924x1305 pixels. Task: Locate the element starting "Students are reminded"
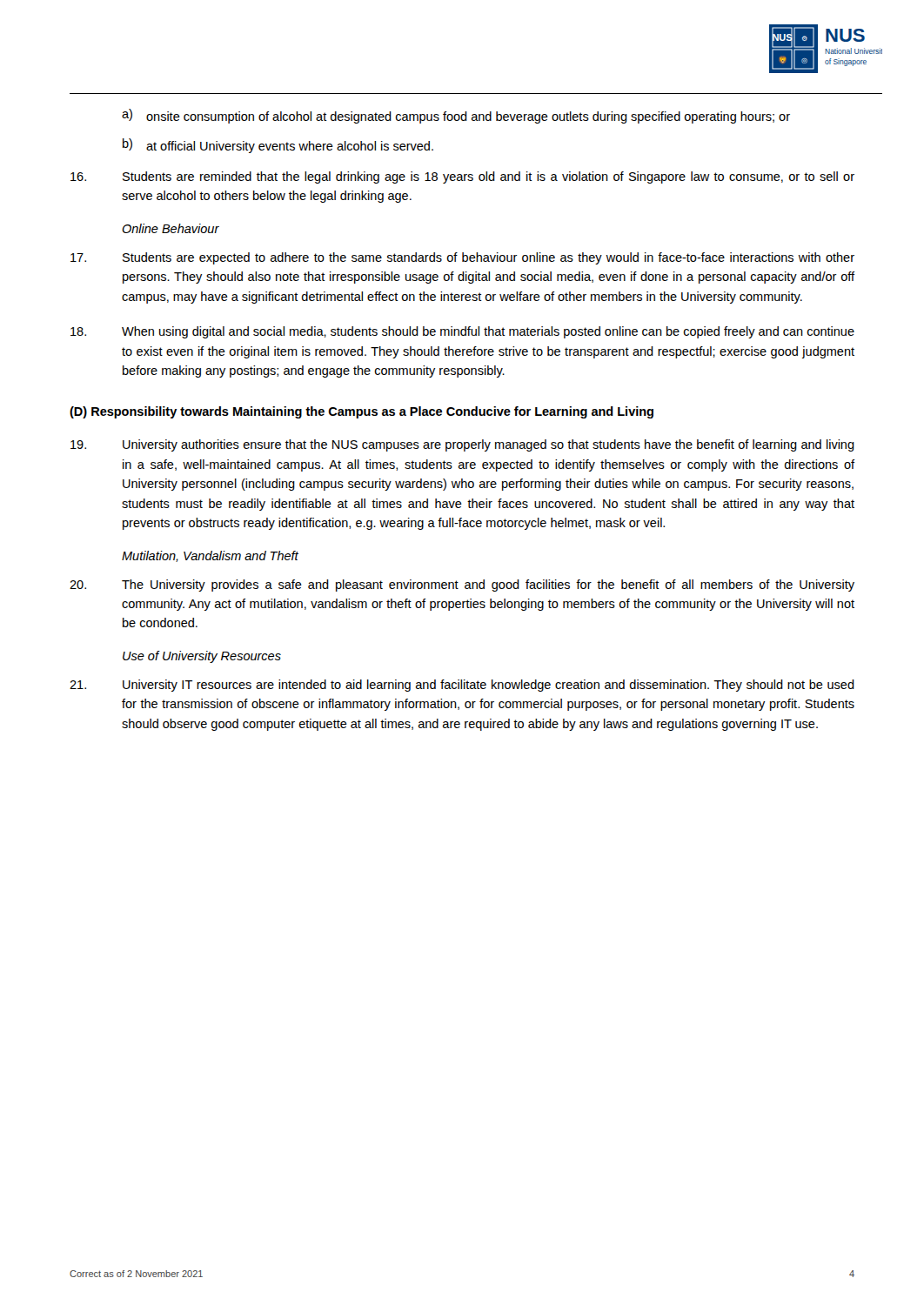tap(462, 187)
